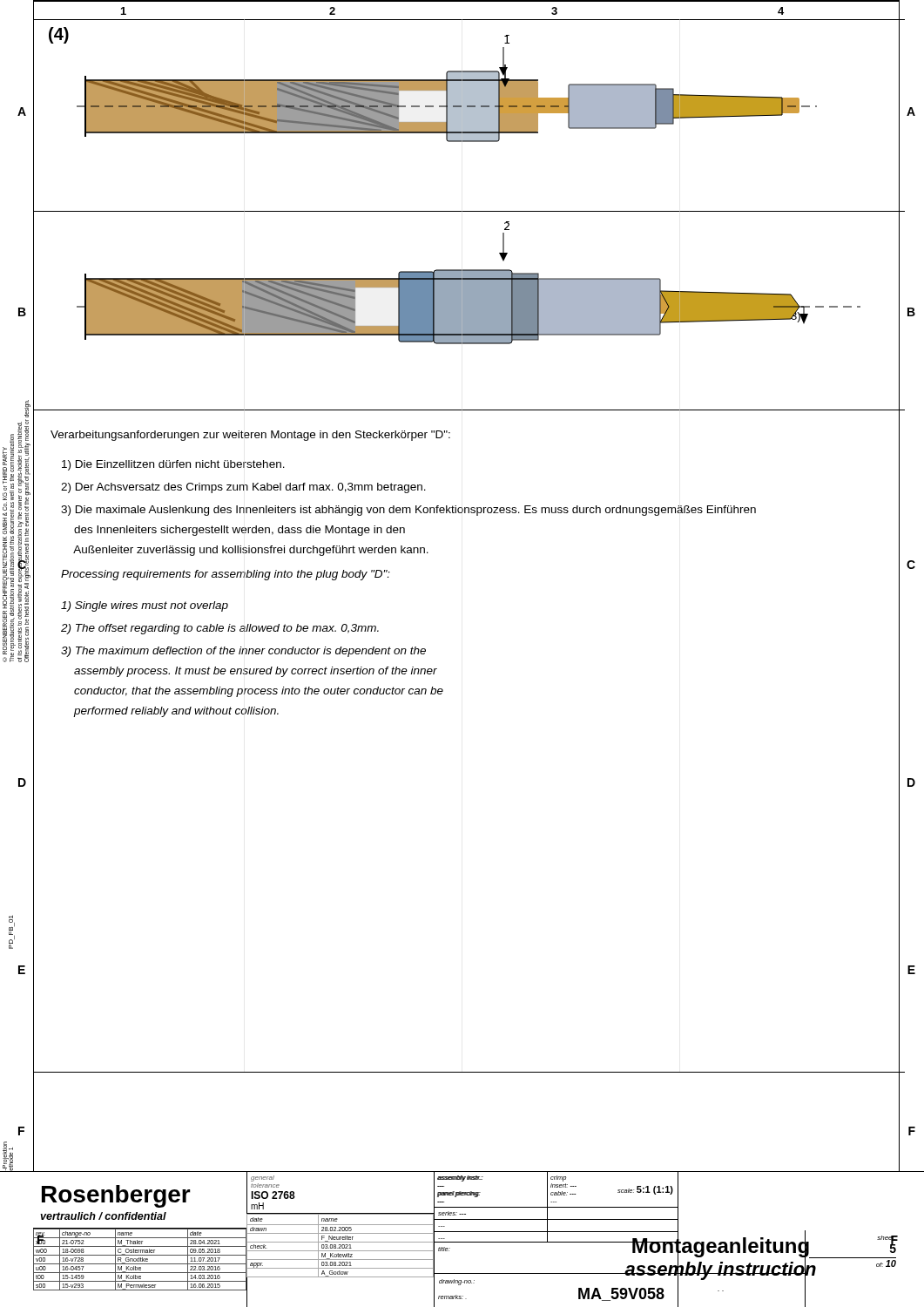The width and height of the screenshot is (924, 1307).
Task: Find the block on this page that starts "3) Die maximale Auslenkung des Innenleiters ist abhängig"
Action: [x=409, y=529]
